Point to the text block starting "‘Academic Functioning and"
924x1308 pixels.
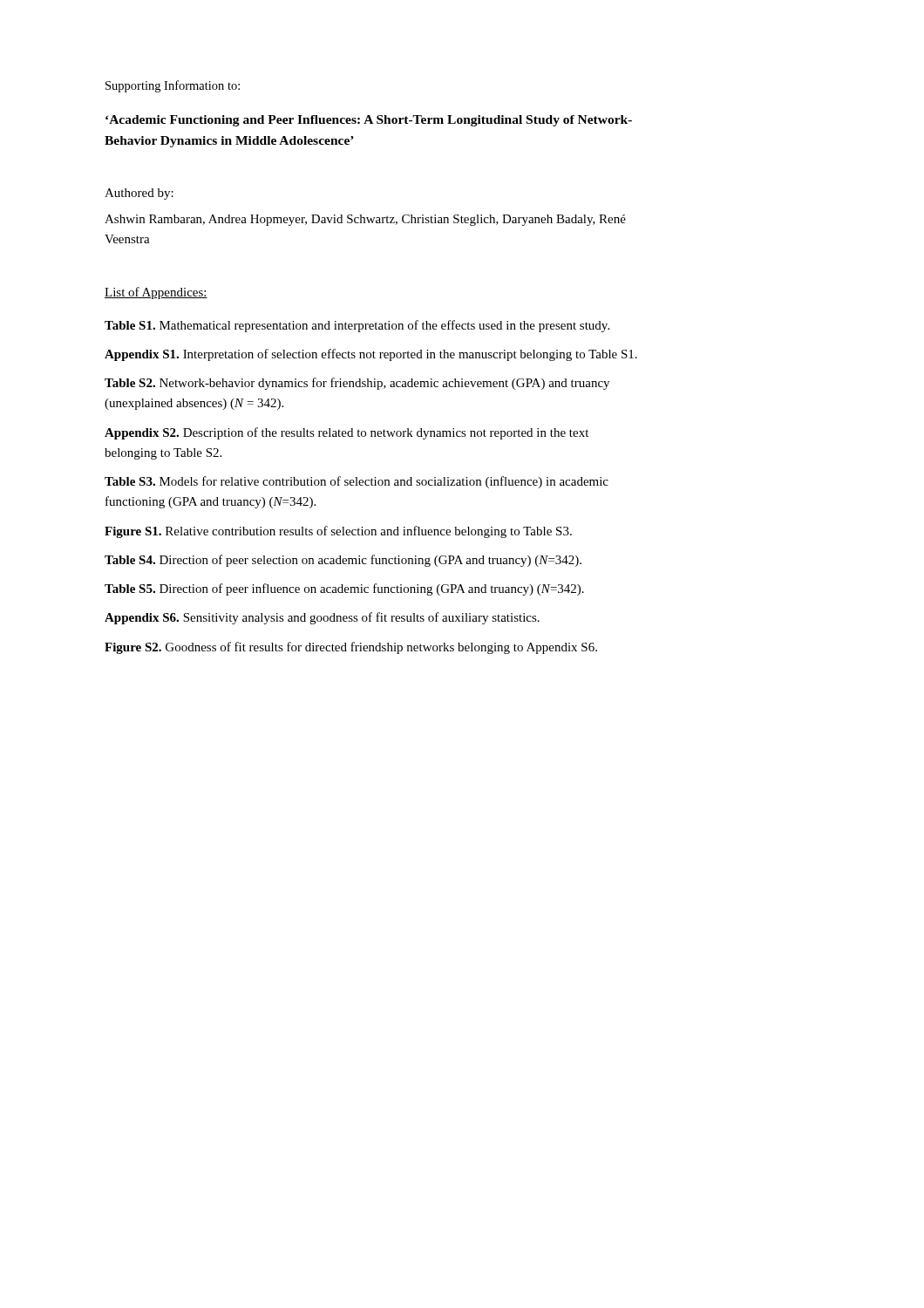368,129
